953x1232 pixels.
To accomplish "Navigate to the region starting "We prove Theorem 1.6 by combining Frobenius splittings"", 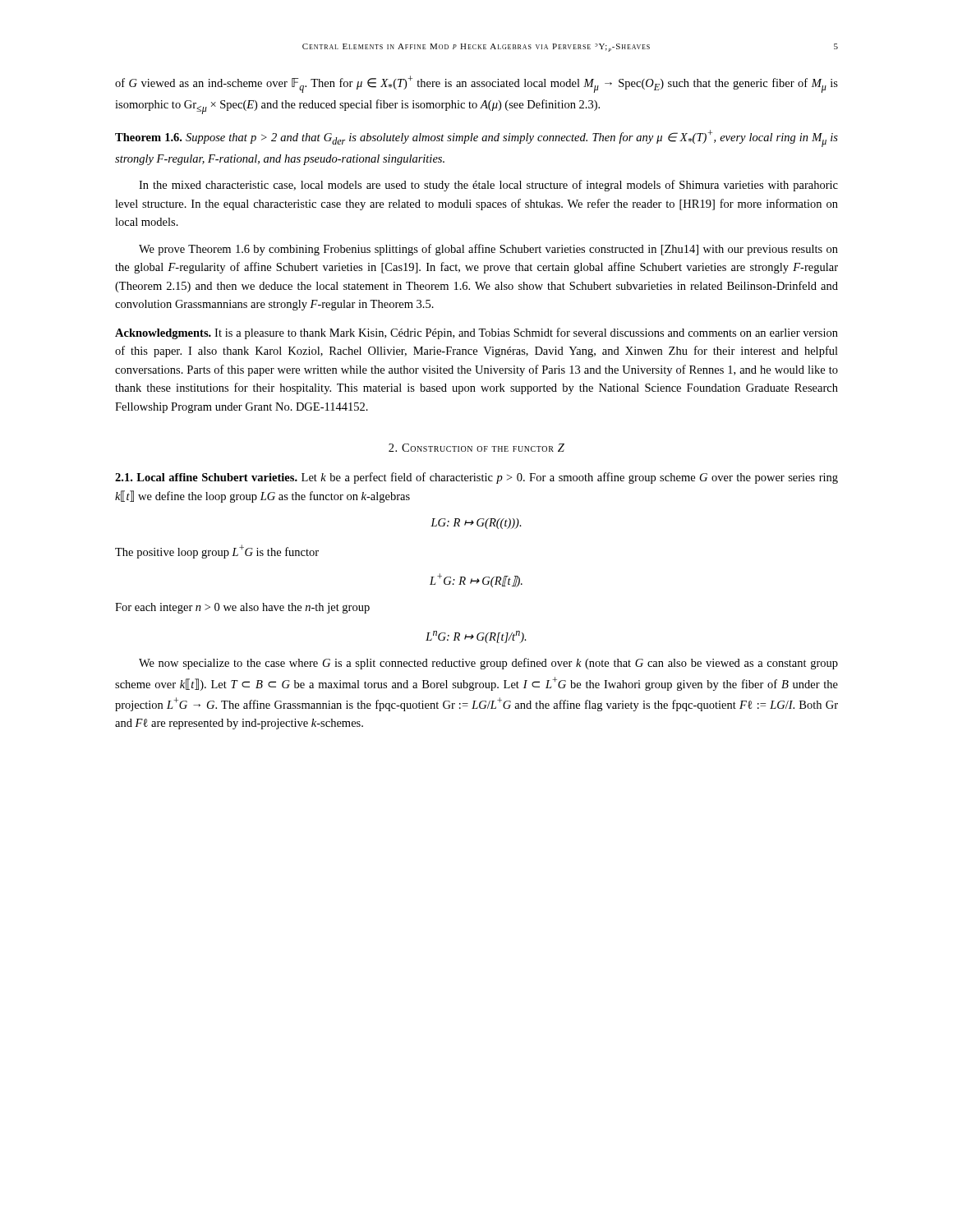I will [476, 276].
